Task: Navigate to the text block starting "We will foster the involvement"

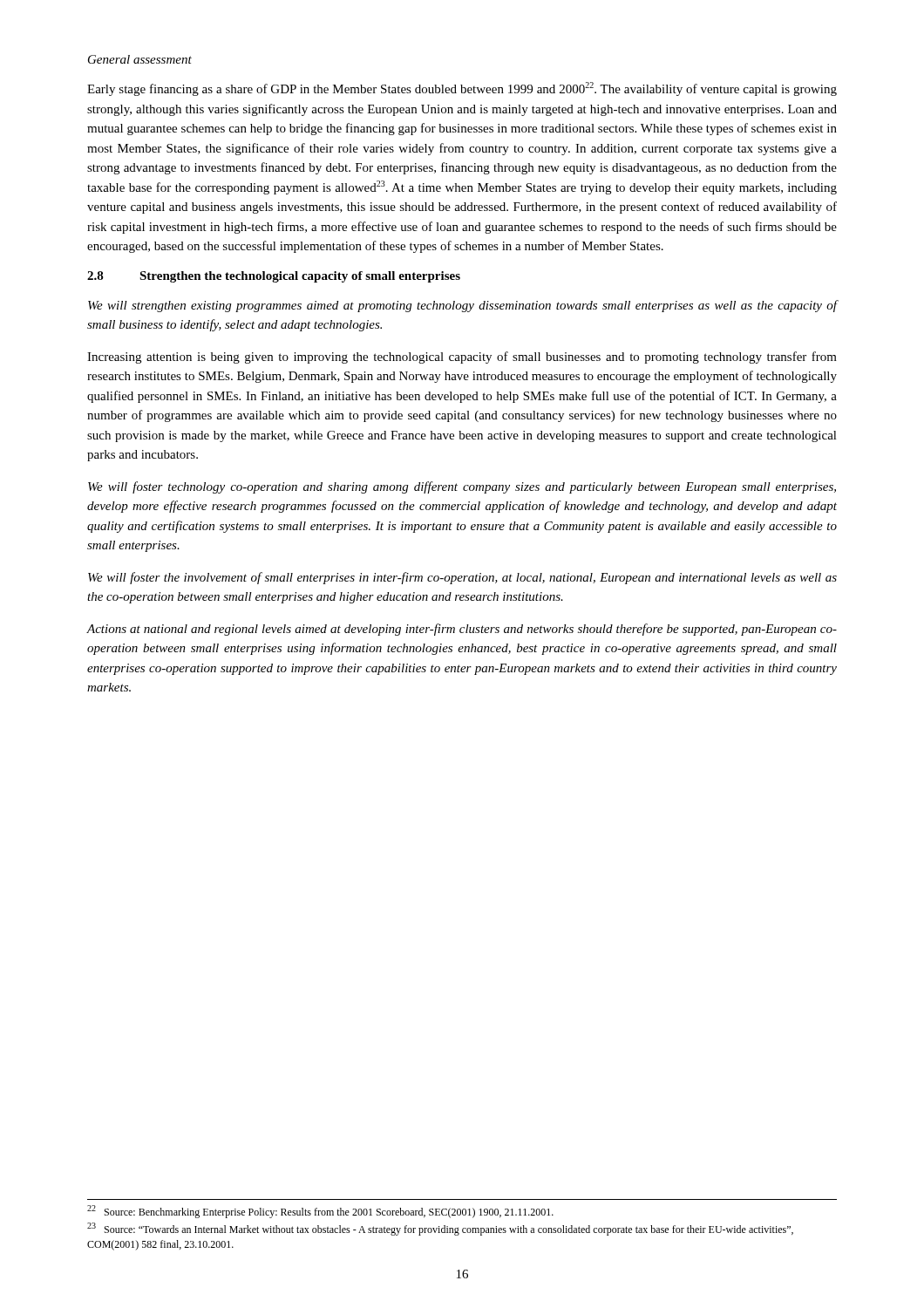Action: pyautogui.click(x=462, y=587)
